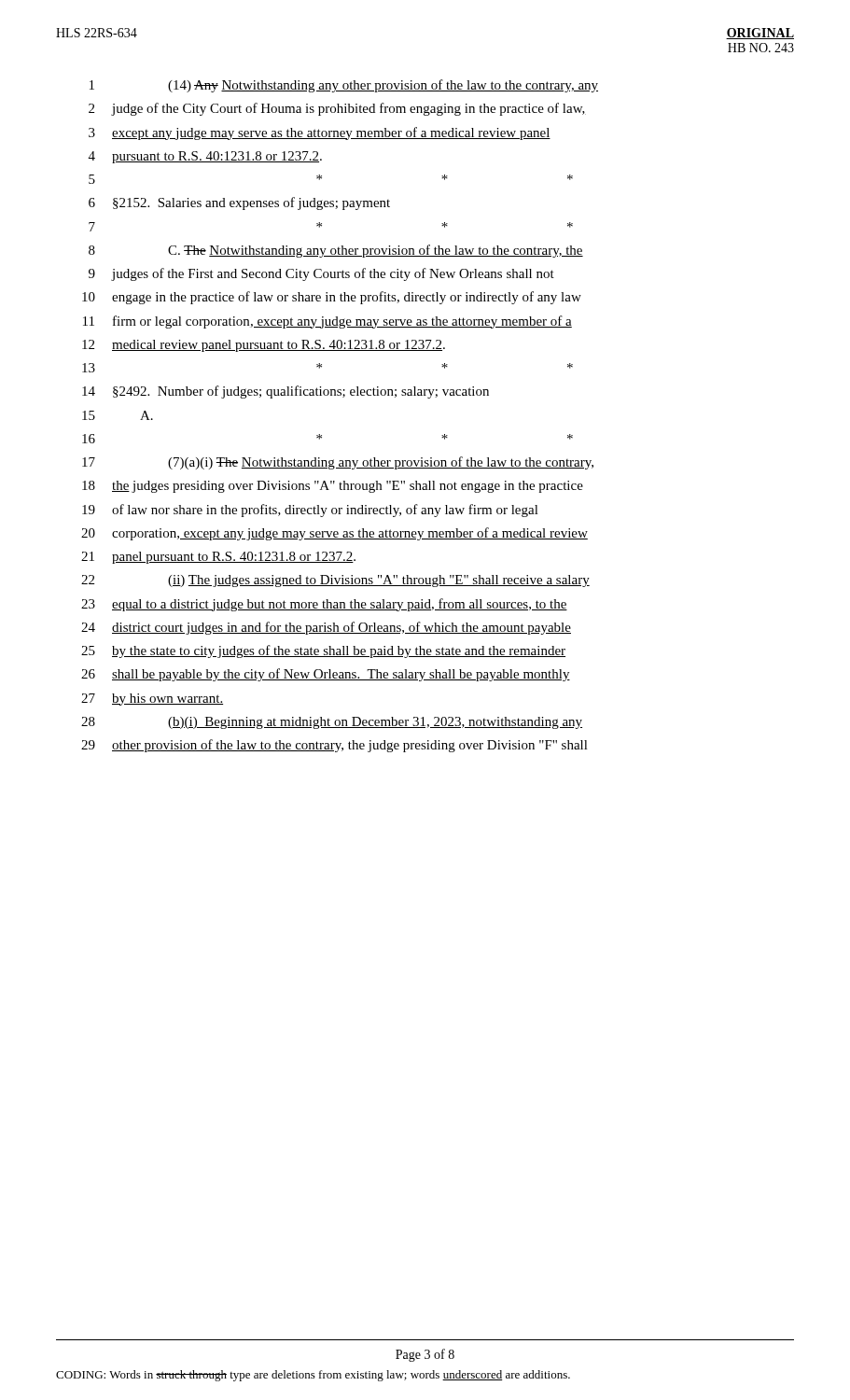Select the region starting "28 (b)(i) Beginning at midnight on December"
The image size is (850, 1400).
425,722
